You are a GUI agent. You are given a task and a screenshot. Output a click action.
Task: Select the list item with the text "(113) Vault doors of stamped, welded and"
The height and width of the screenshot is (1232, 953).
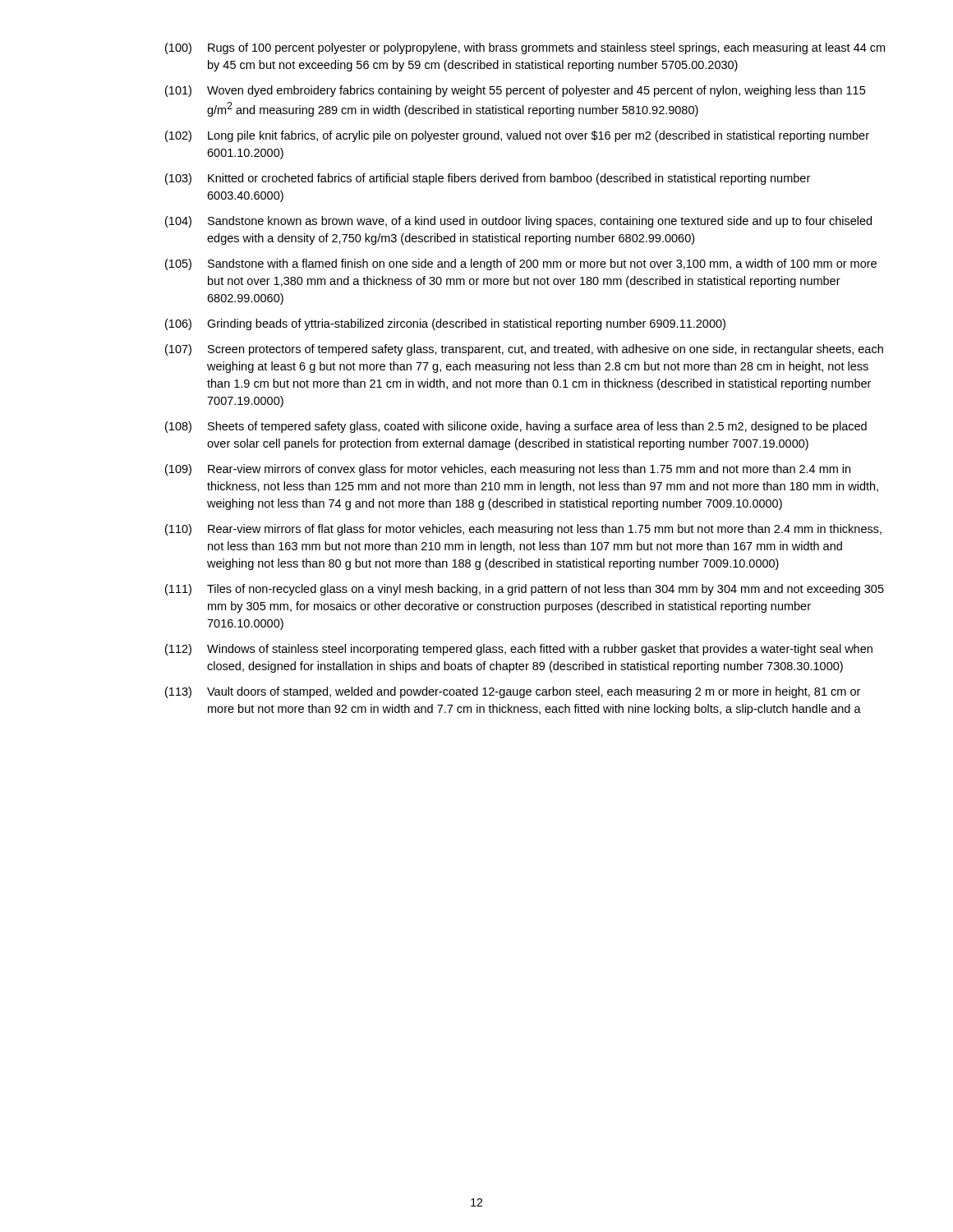point(526,701)
